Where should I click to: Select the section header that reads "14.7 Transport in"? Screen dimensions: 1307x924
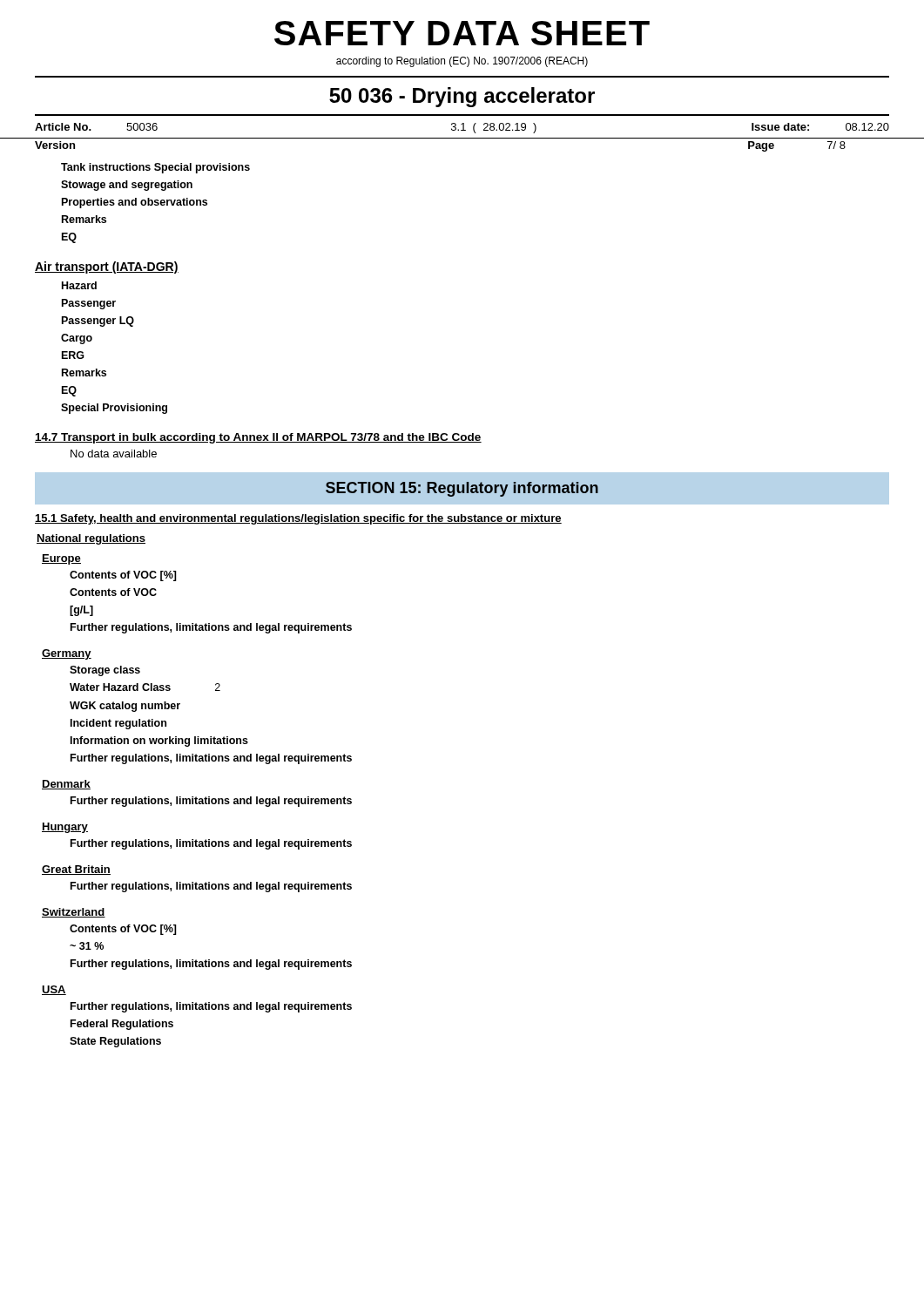[258, 437]
